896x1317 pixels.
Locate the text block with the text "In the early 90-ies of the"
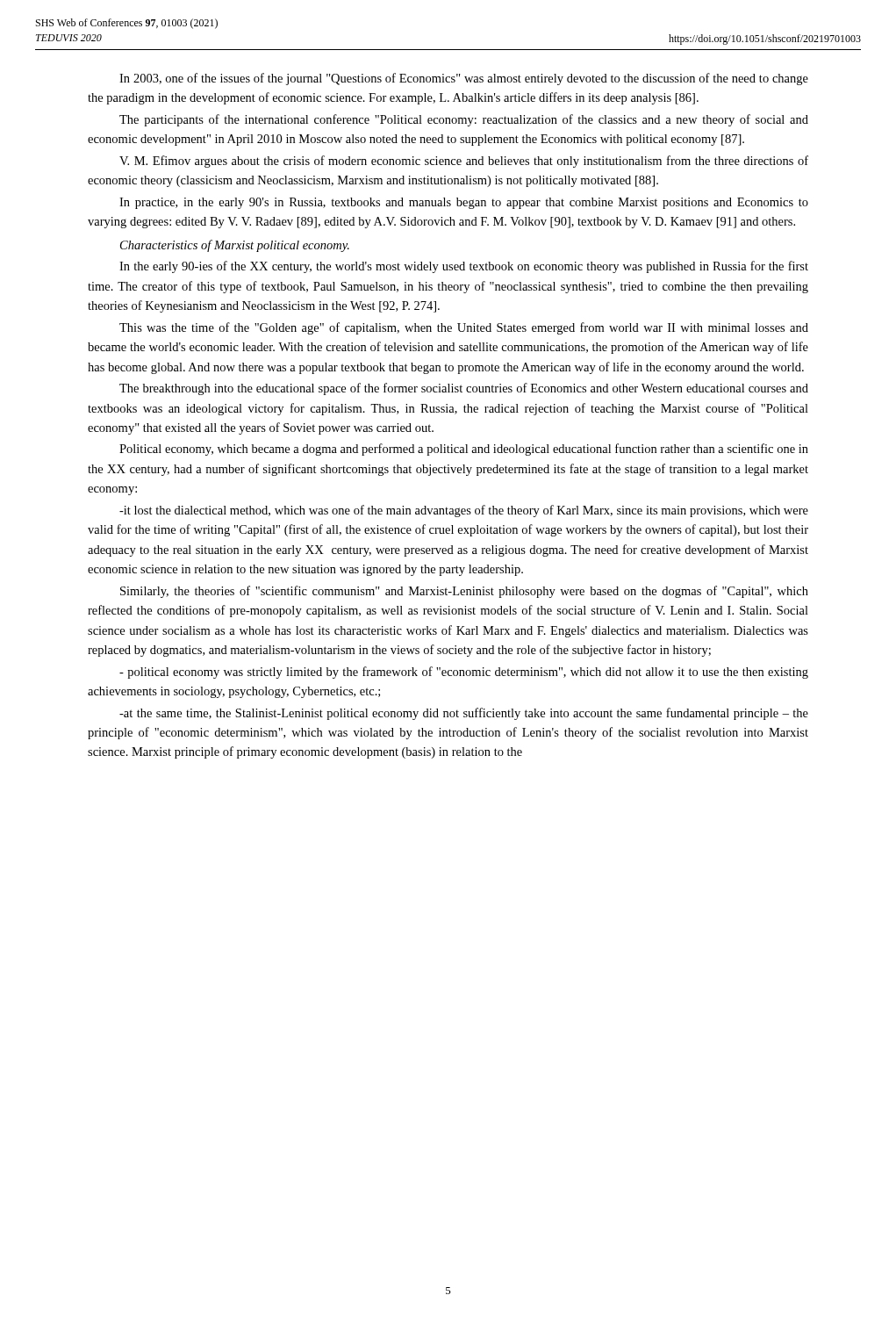coord(448,286)
